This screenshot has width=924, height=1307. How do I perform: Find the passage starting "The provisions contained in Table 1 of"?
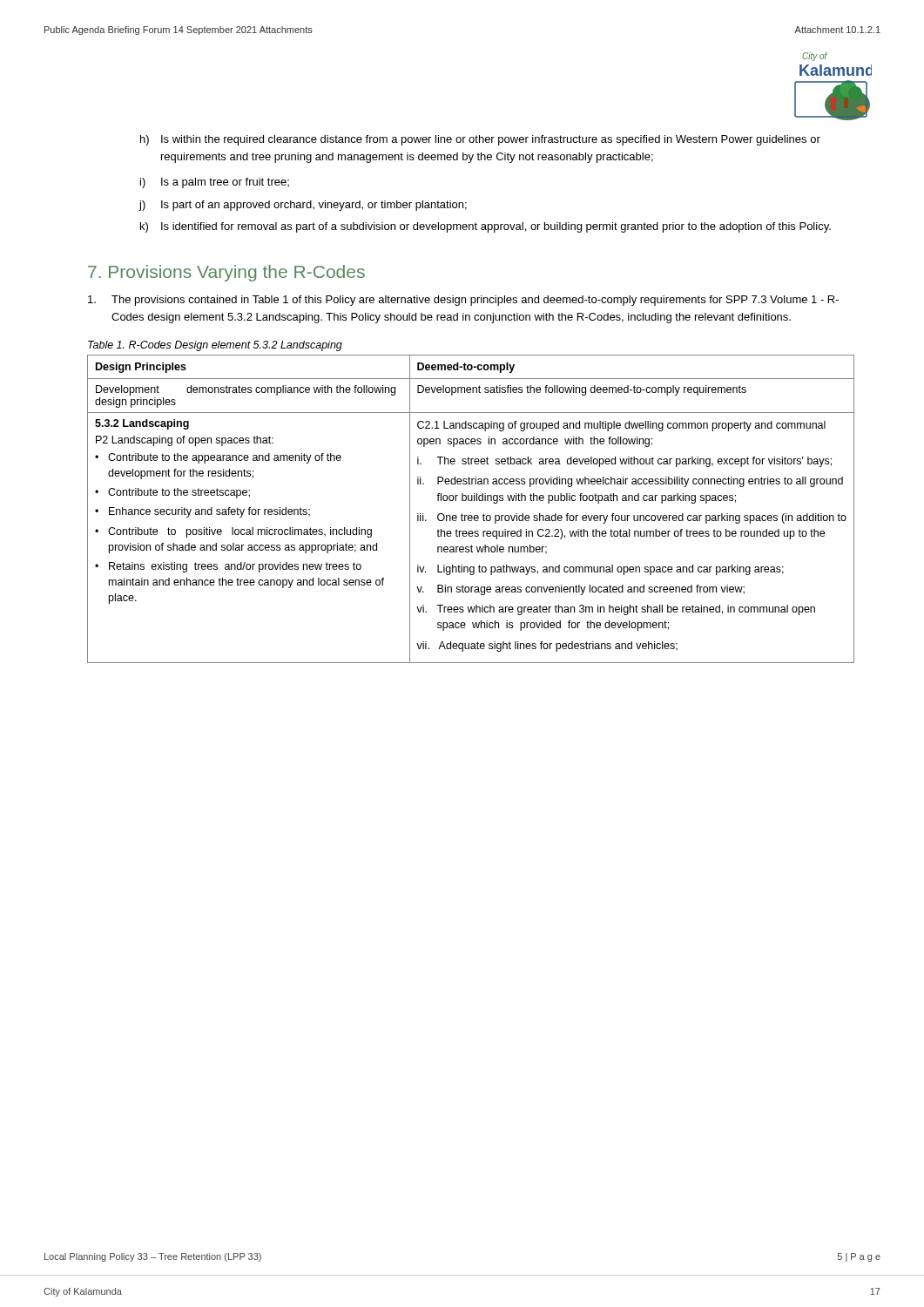point(471,309)
